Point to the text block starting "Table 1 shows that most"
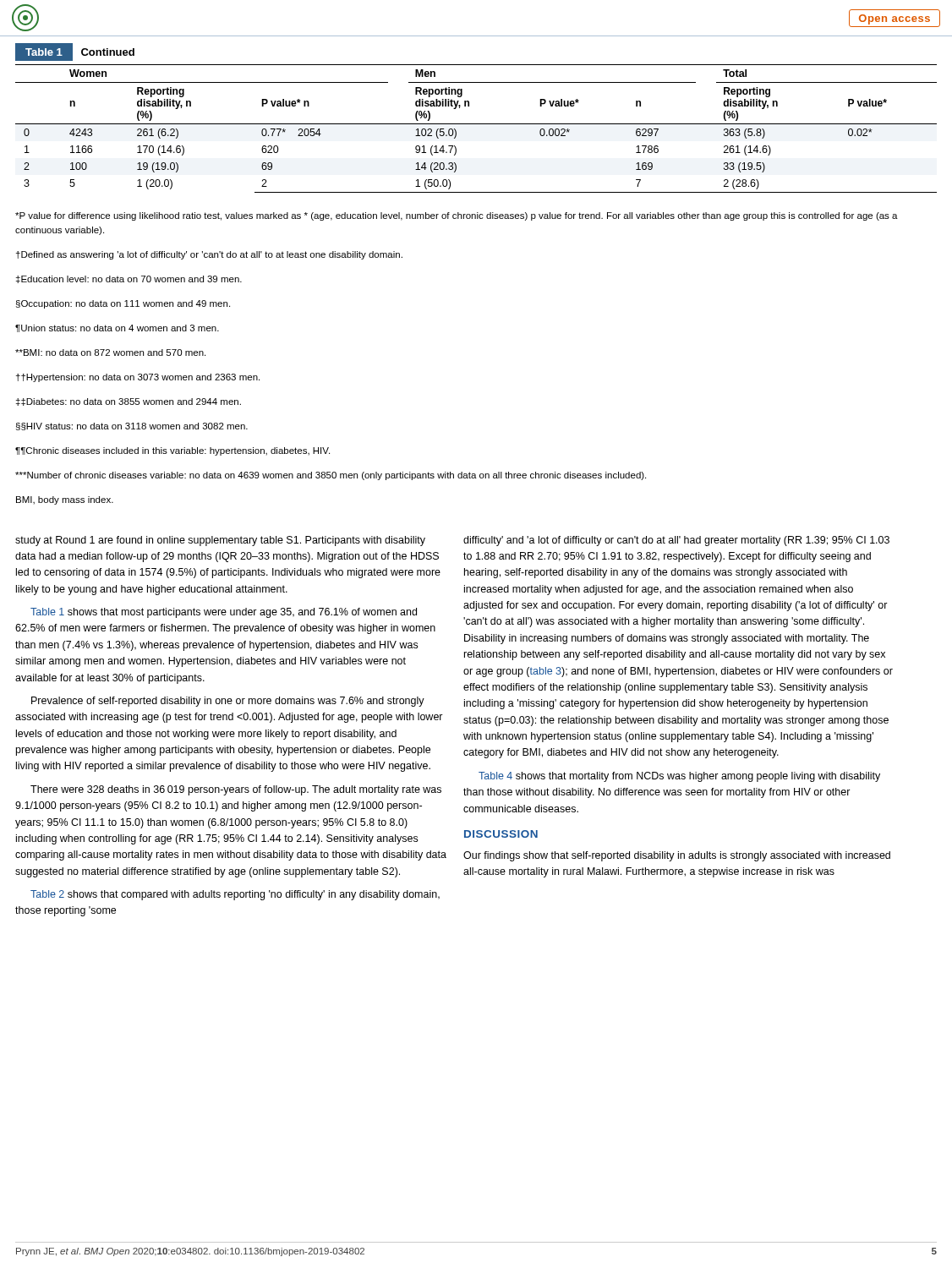Screen dimensions: 1268x952 [225, 645]
